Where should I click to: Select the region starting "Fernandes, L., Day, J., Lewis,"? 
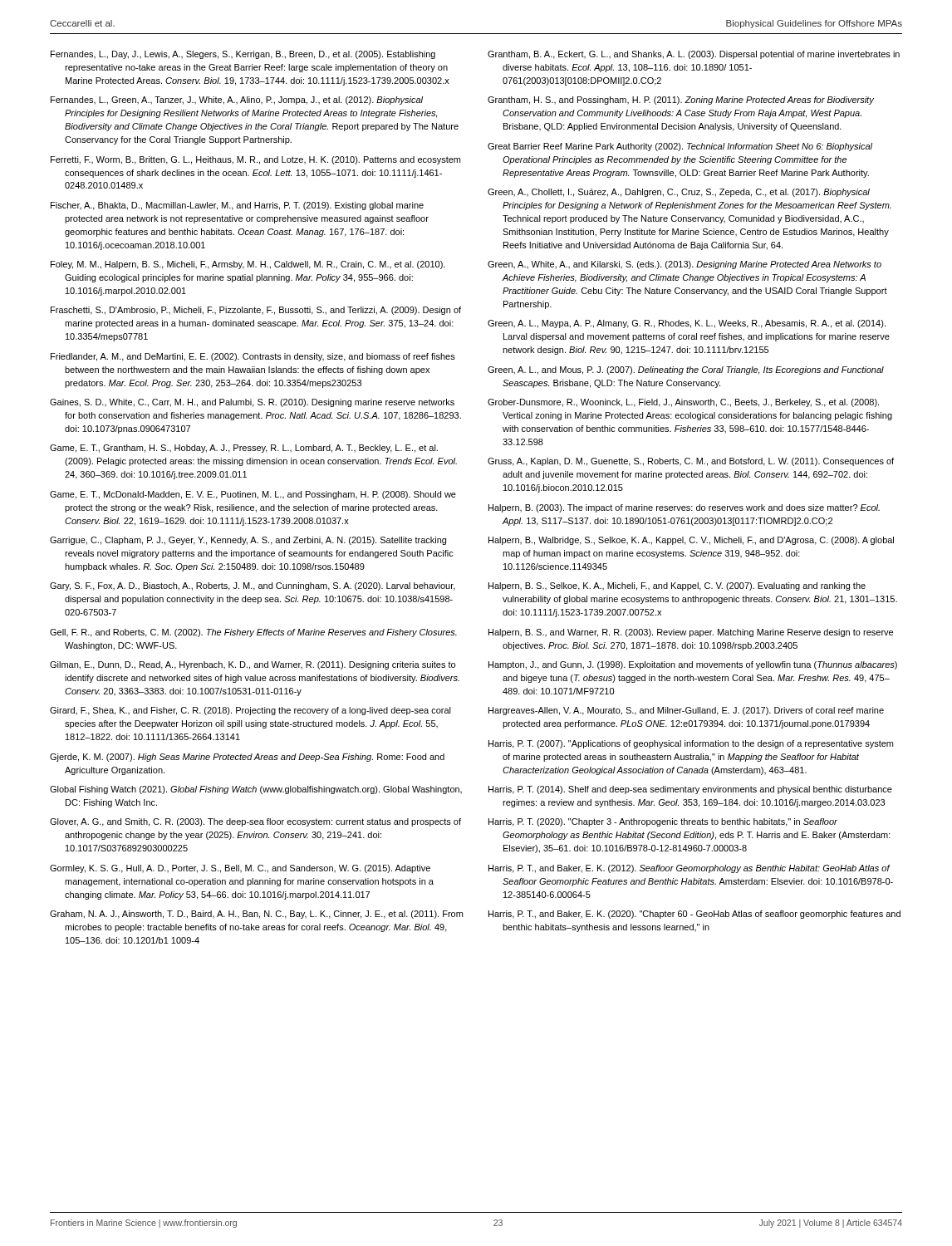pos(250,67)
